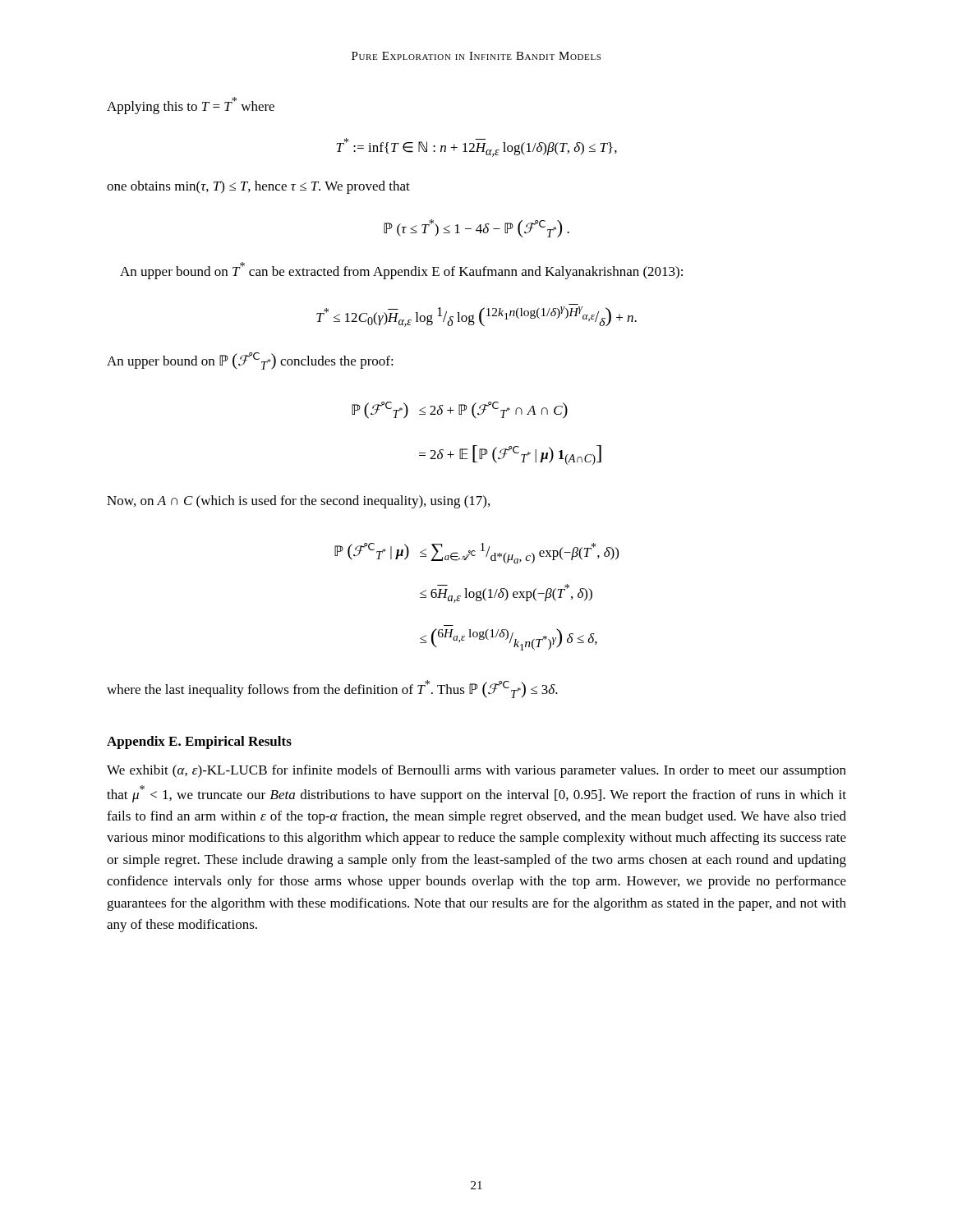The image size is (953, 1232).
Task: Point to the text block starting "T* := inf{T ∈ ℕ :"
Action: click(476, 147)
